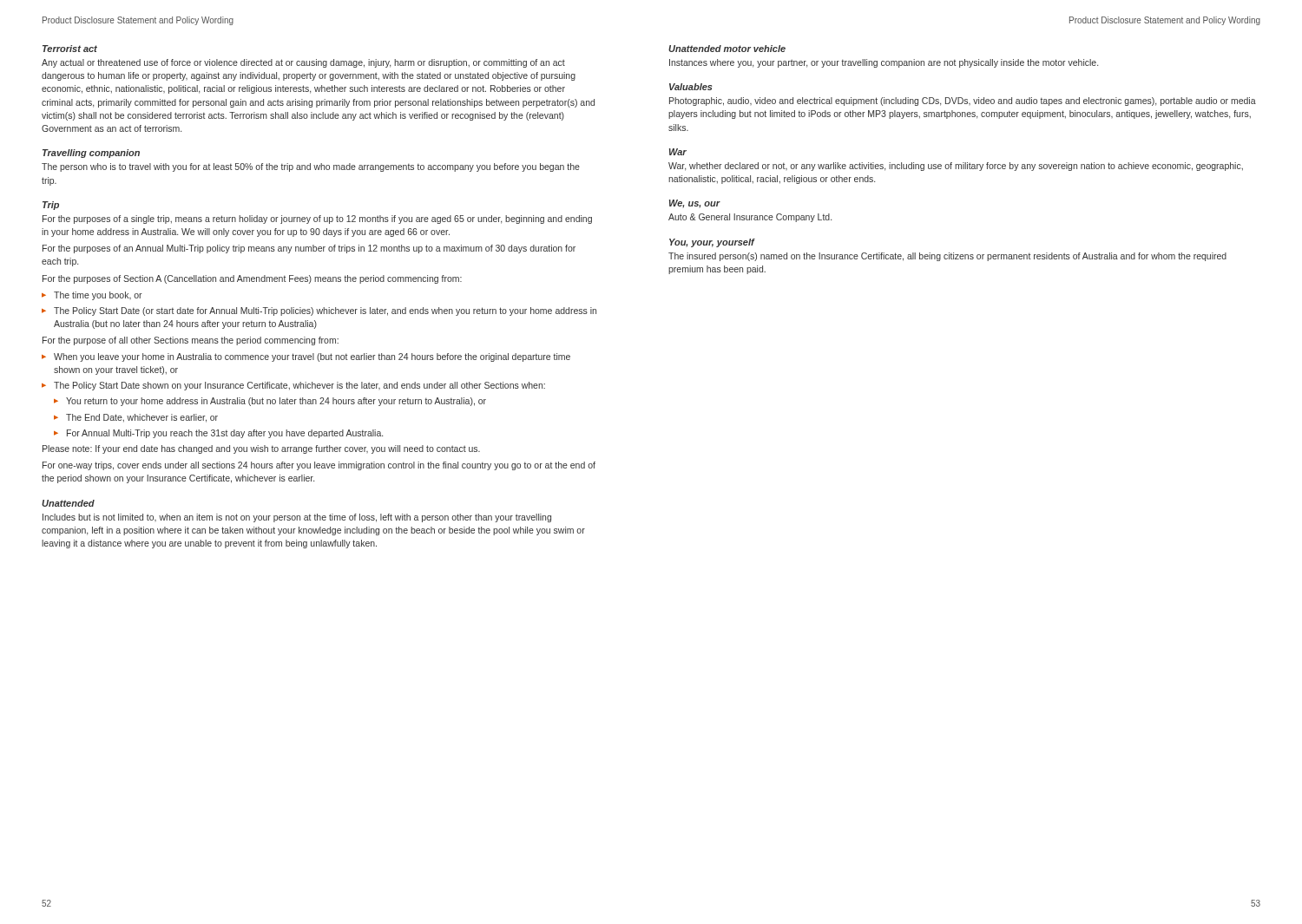Click on the text block that says "For the purposes of Section A"

tap(252, 278)
